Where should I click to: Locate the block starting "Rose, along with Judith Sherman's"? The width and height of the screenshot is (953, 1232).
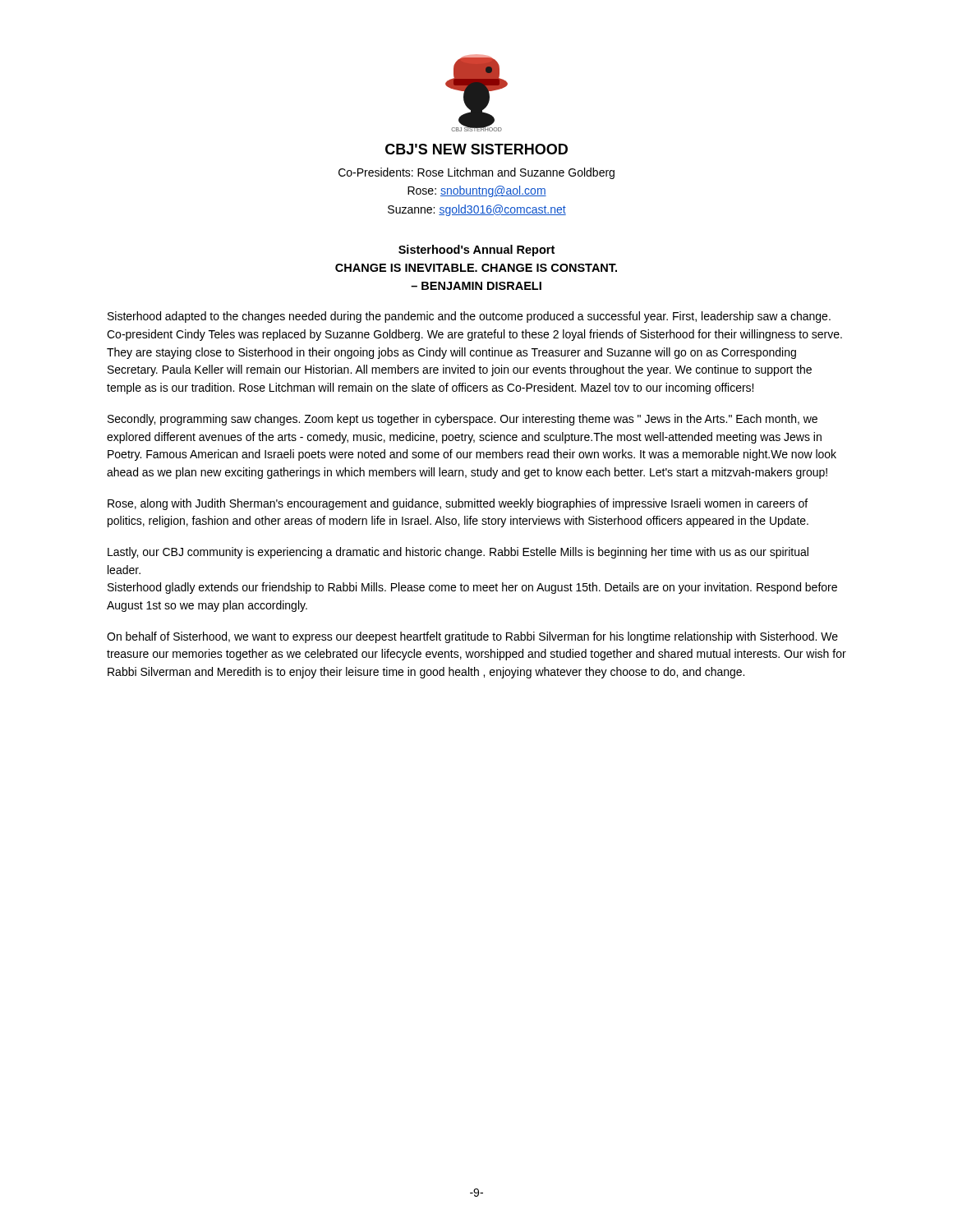click(x=458, y=512)
